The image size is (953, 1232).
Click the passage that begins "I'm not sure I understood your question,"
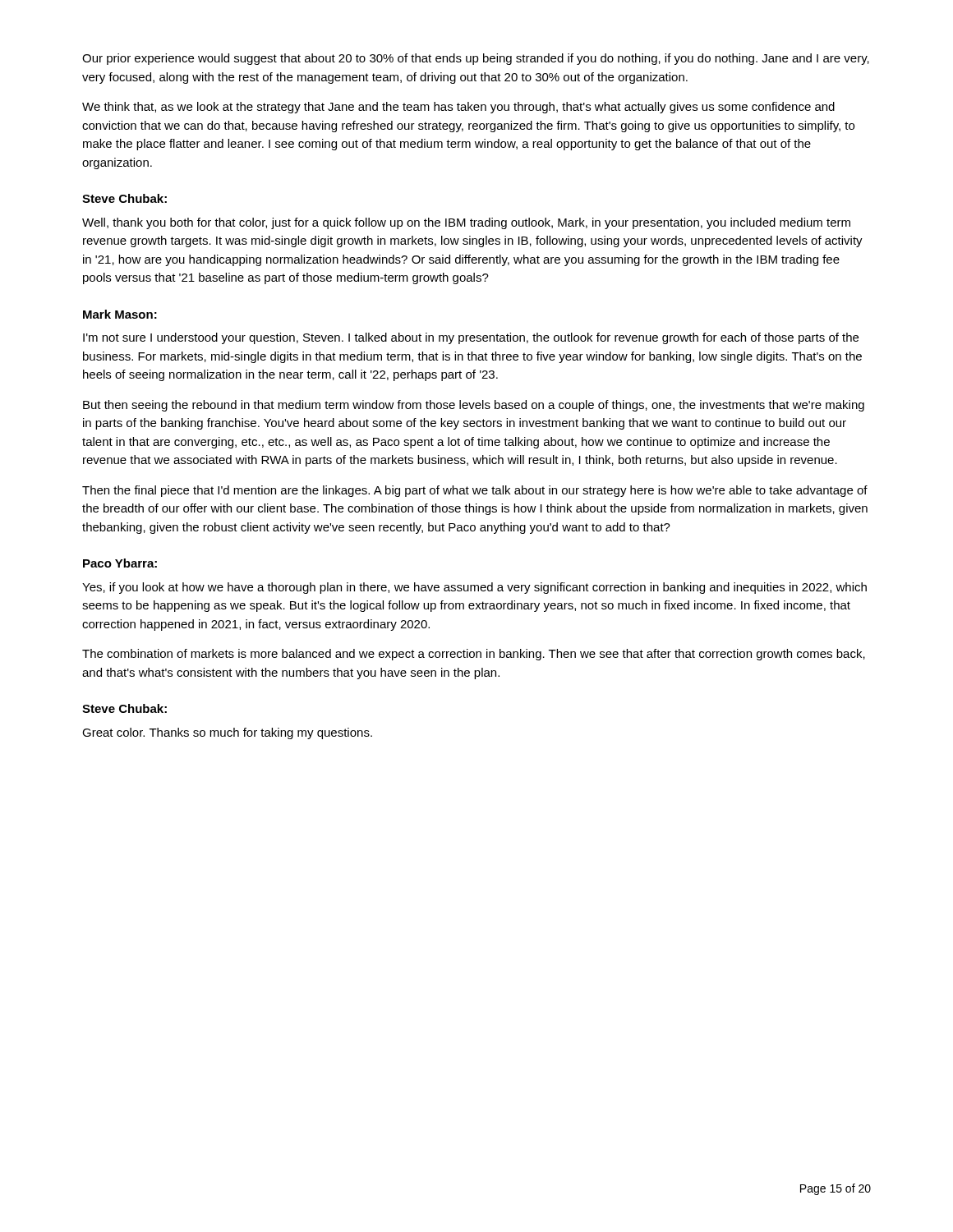pyautogui.click(x=472, y=356)
